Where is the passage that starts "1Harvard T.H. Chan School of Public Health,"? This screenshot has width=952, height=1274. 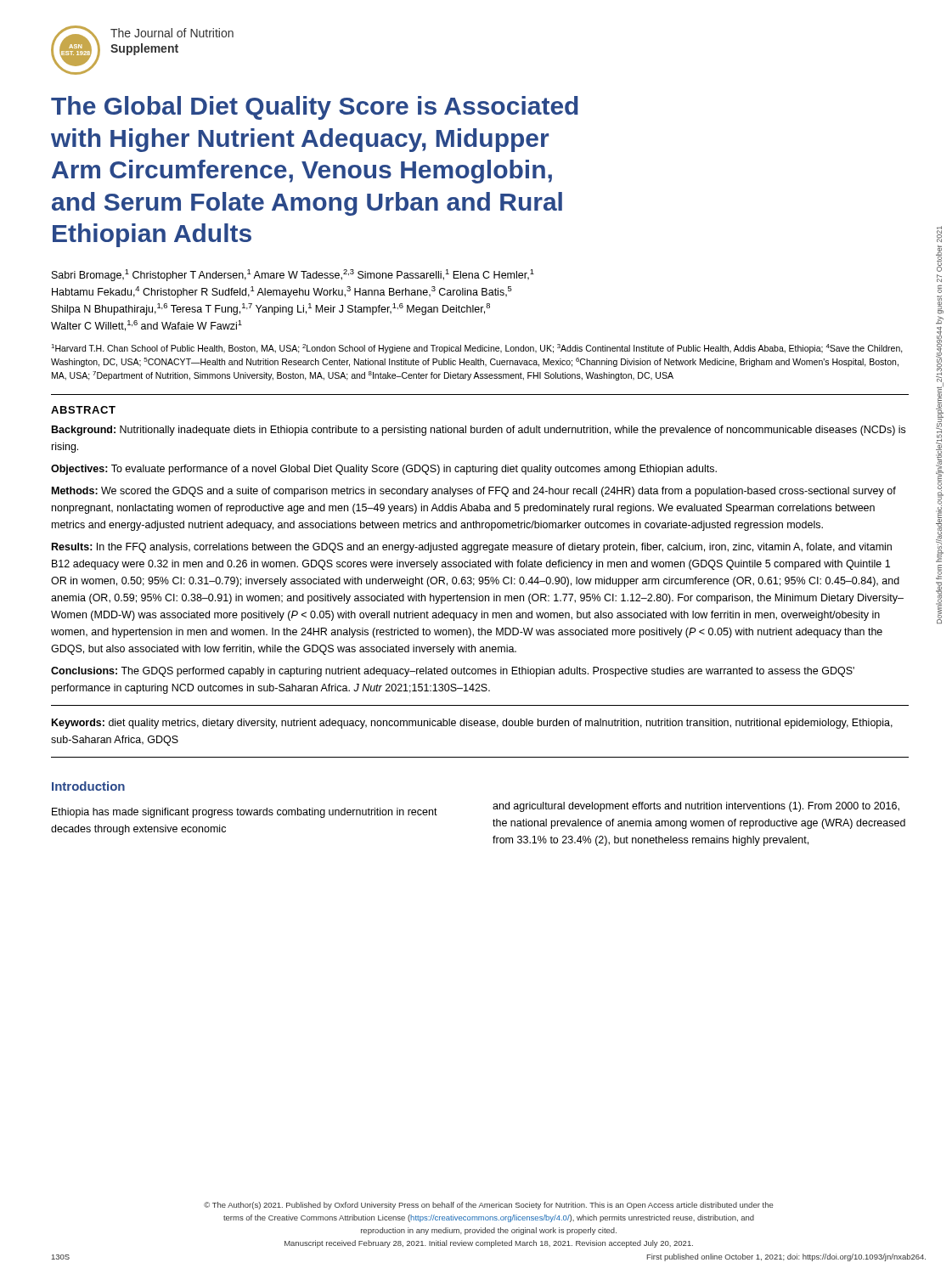(x=477, y=361)
